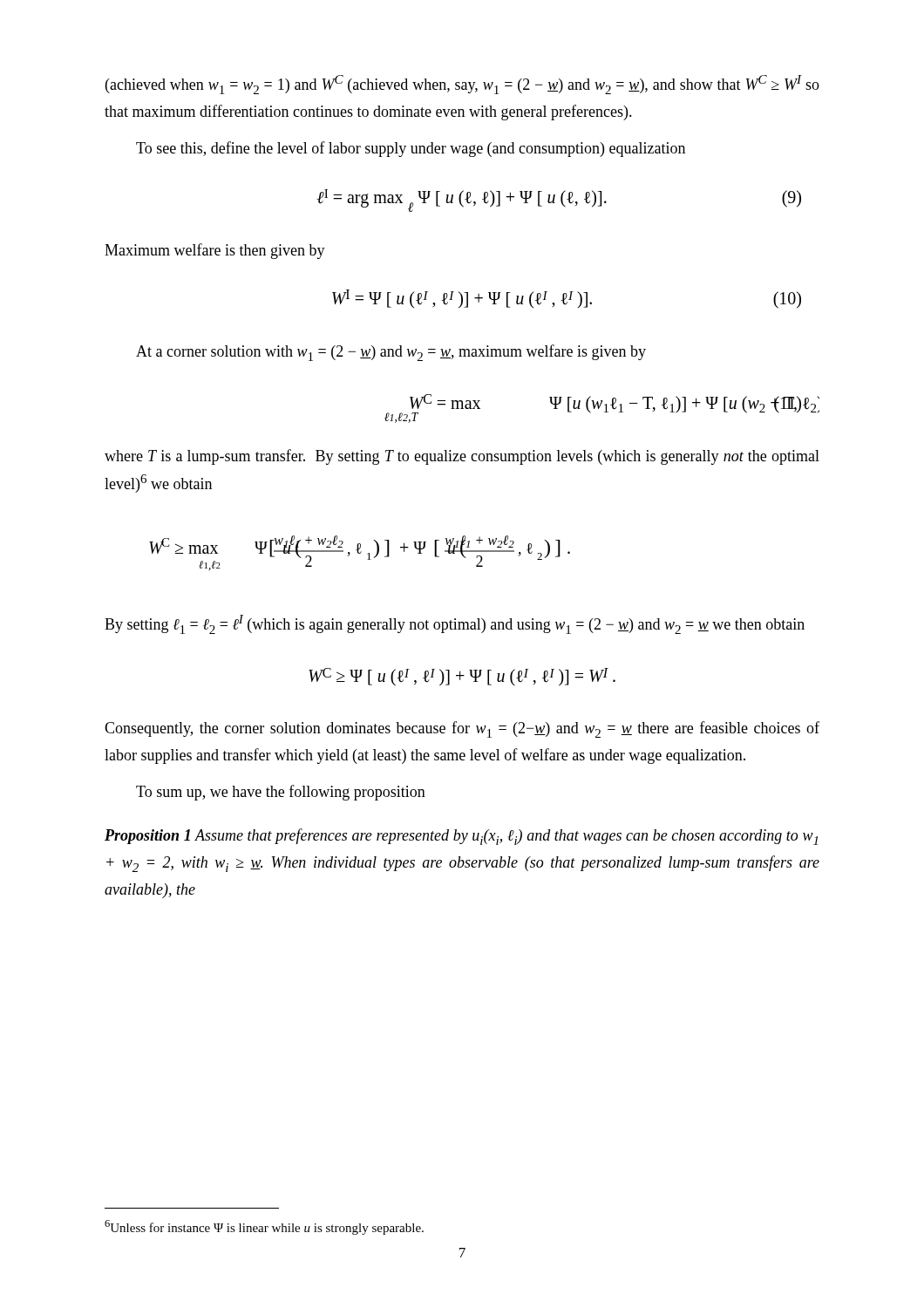Click on the text starting "Consequently, the corner solution dominates because for w1"
Viewport: 924px width, 1308px height.
[462, 742]
